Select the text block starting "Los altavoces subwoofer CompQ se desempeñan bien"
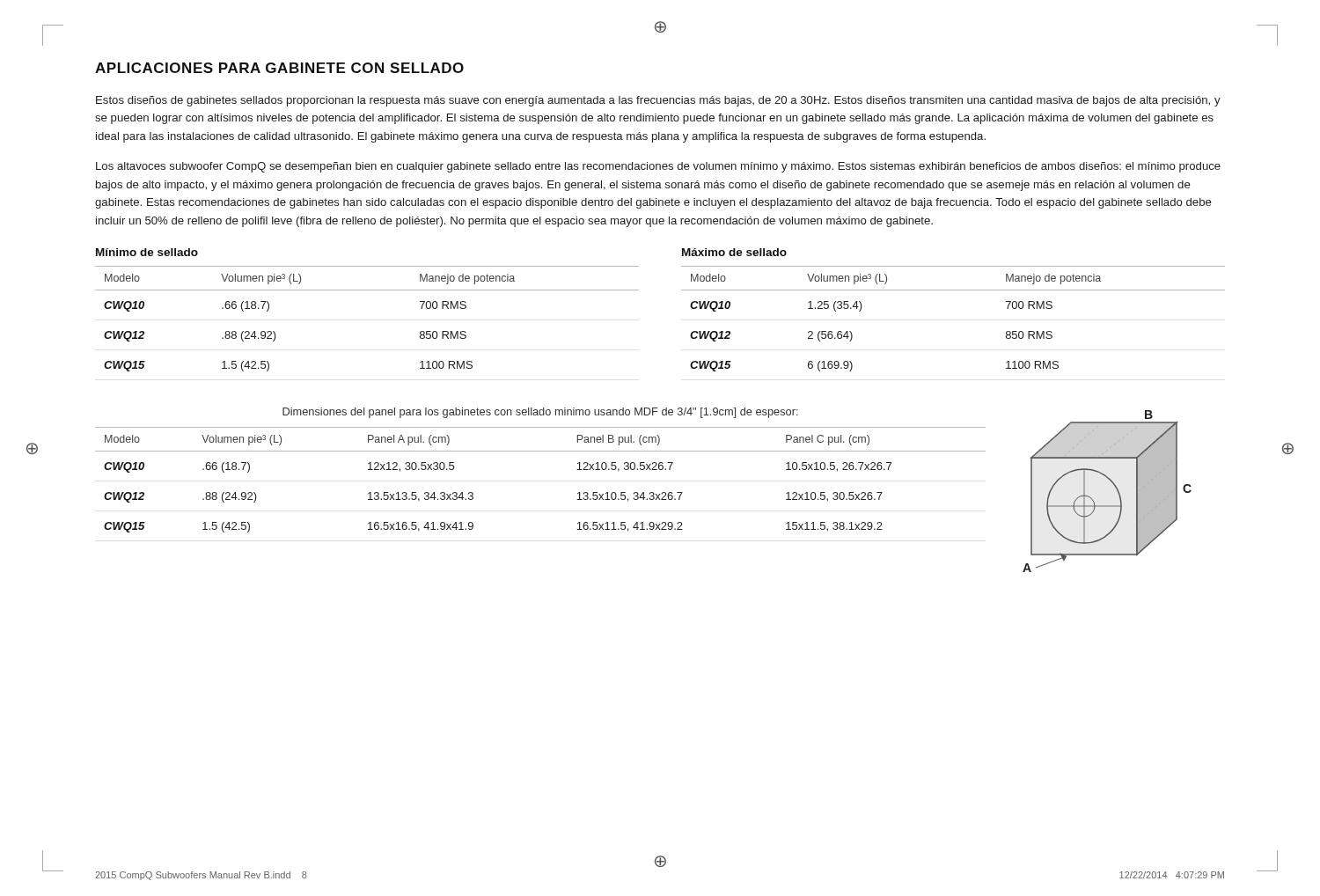The image size is (1320, 896). 658,193
